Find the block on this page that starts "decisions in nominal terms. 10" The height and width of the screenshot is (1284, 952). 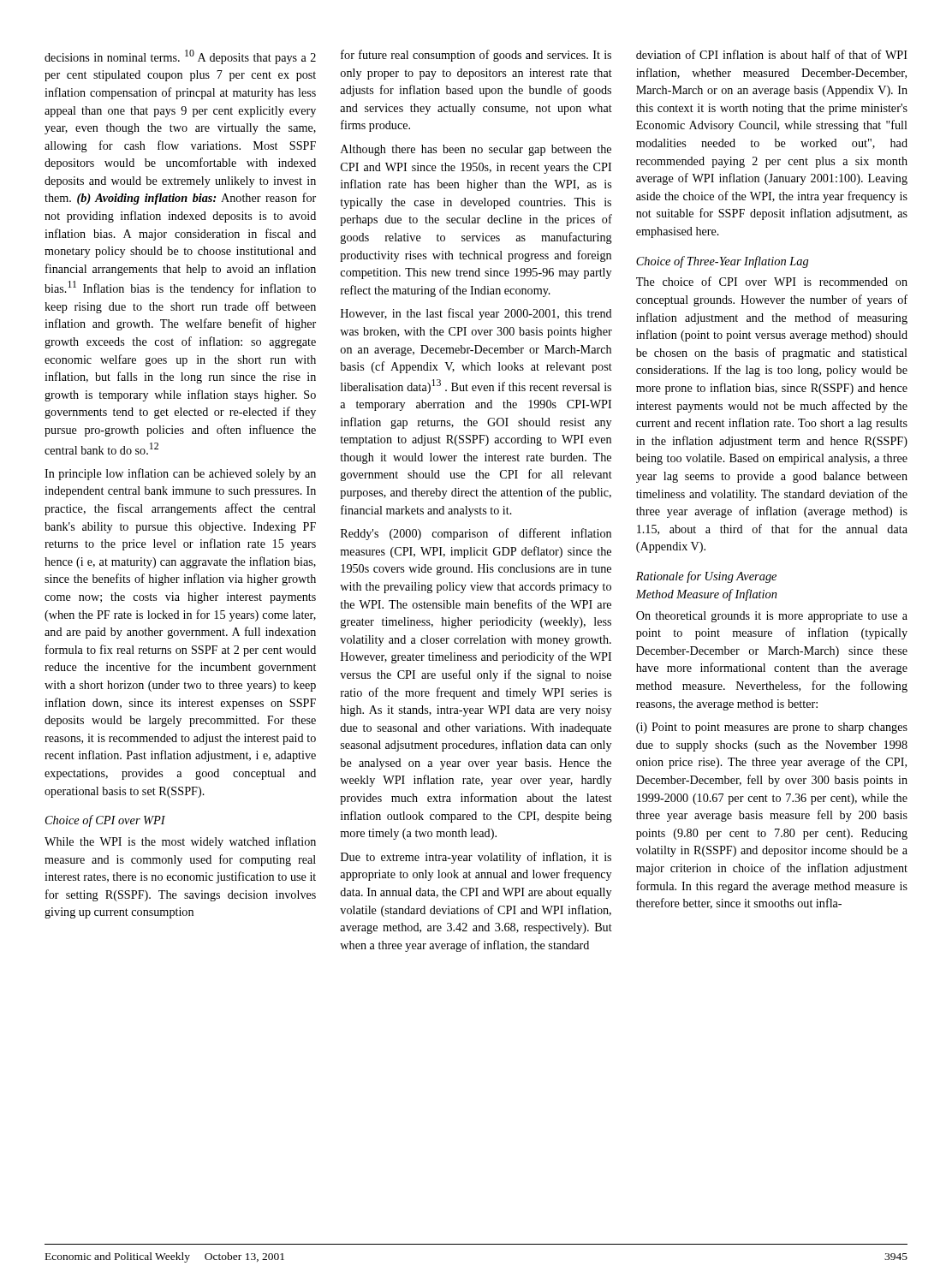pos(180,423)
